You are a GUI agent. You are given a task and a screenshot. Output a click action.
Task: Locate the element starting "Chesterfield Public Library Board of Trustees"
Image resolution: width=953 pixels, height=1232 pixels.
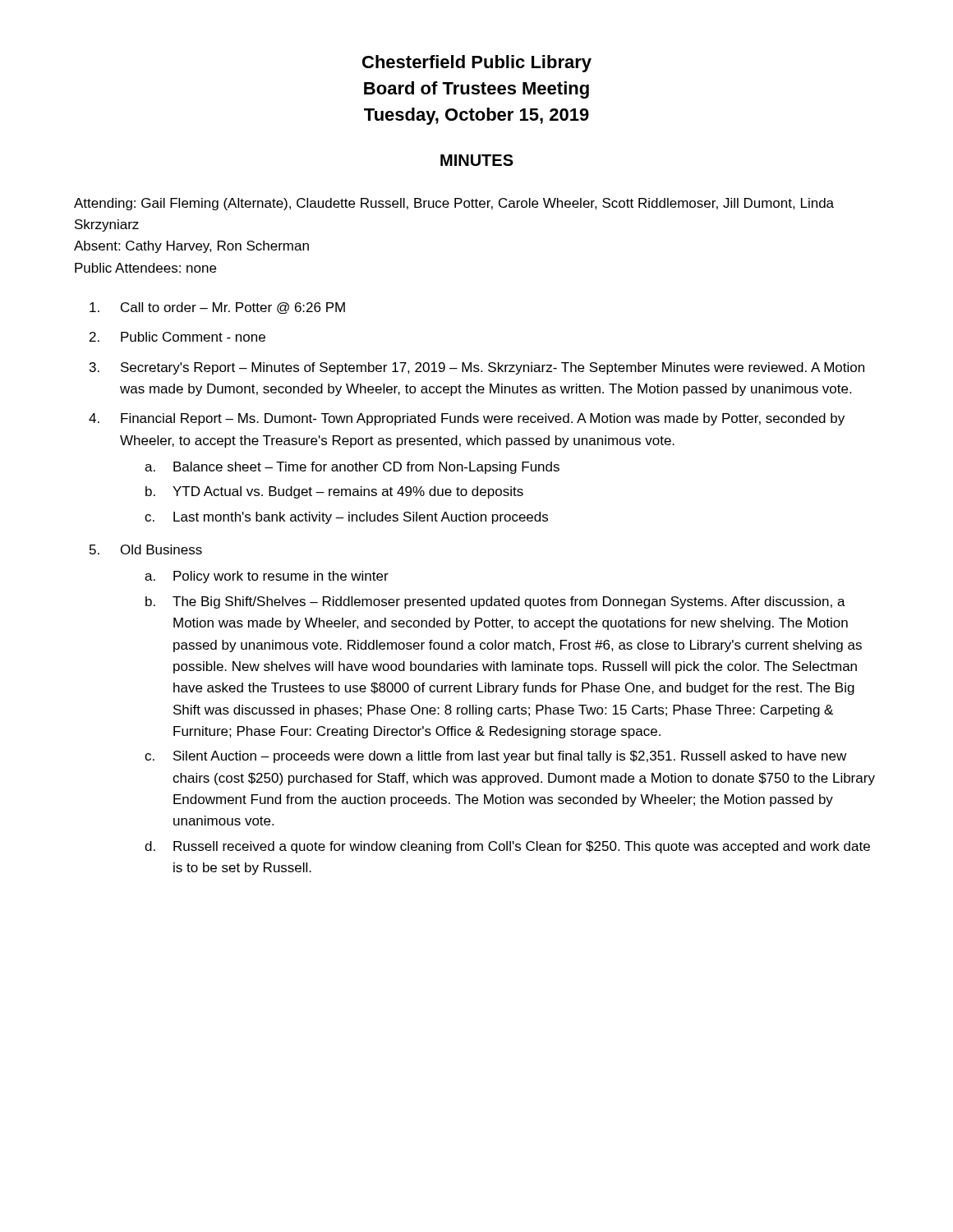[476, 89]
